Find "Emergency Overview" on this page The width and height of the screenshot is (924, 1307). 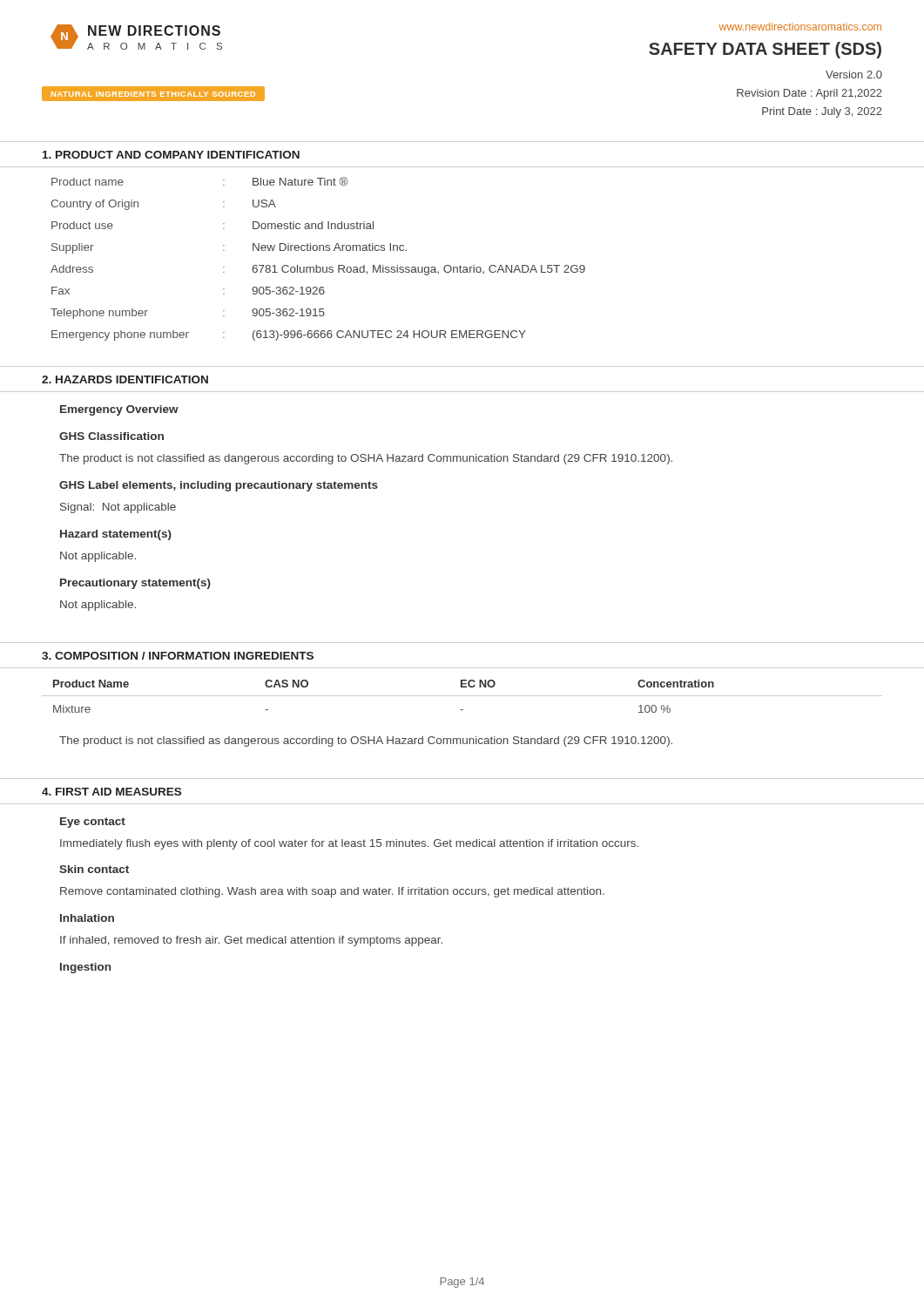click(x=119, y=409)
